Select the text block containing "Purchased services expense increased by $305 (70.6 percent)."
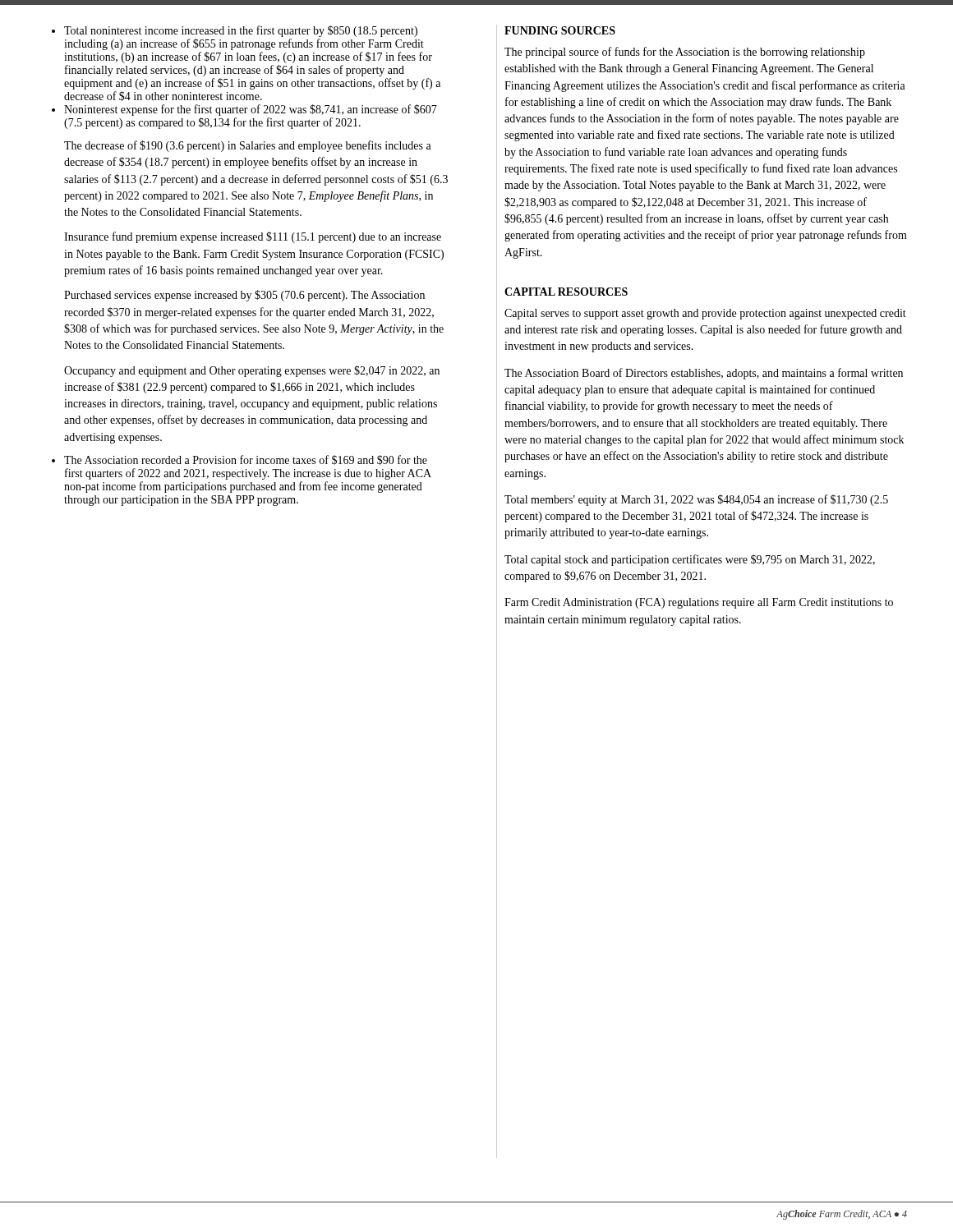This screenshot has height=1232, width=953. 254,321
